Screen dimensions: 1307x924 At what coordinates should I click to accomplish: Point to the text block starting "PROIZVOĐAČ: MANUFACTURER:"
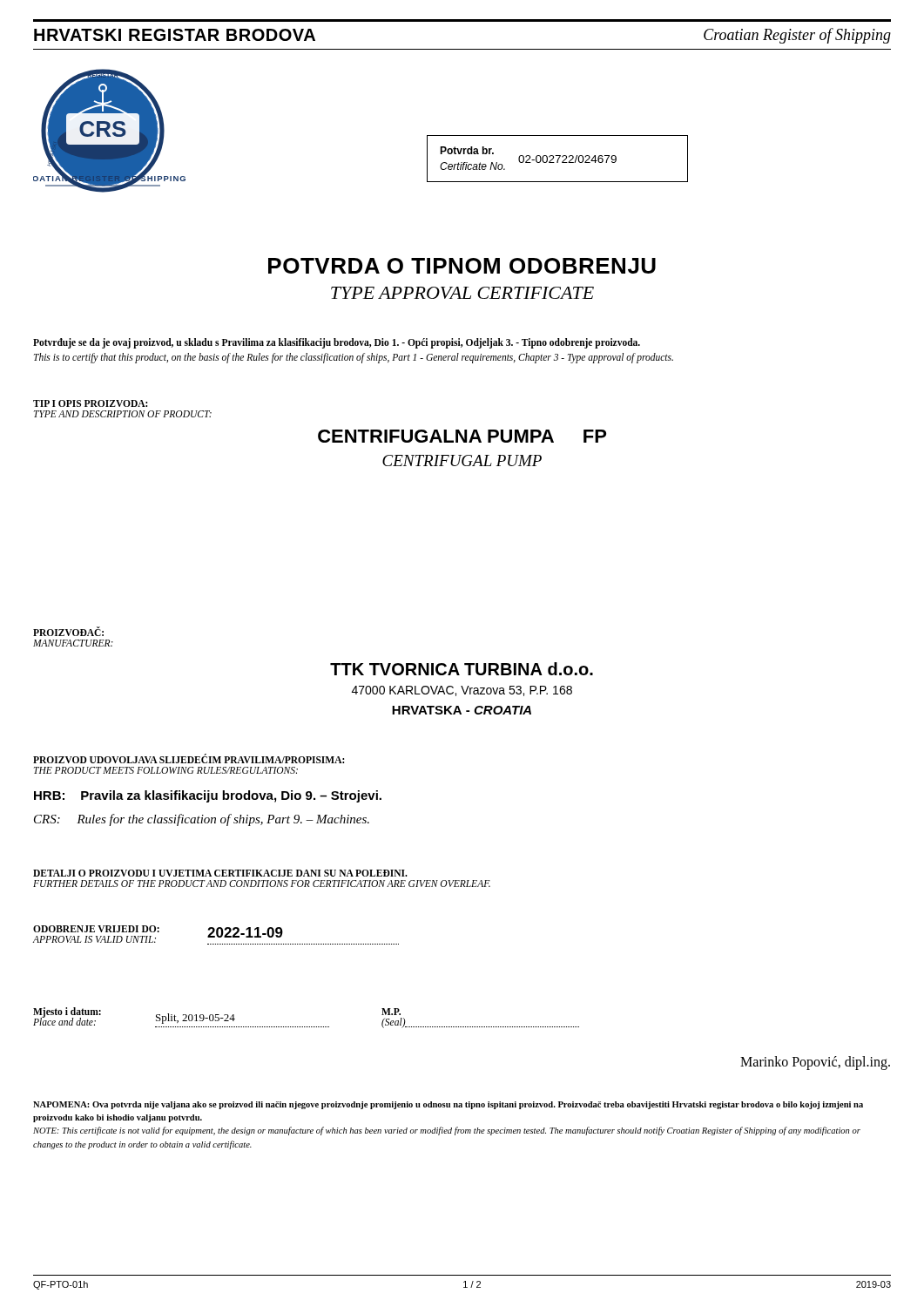coord(73,638)
